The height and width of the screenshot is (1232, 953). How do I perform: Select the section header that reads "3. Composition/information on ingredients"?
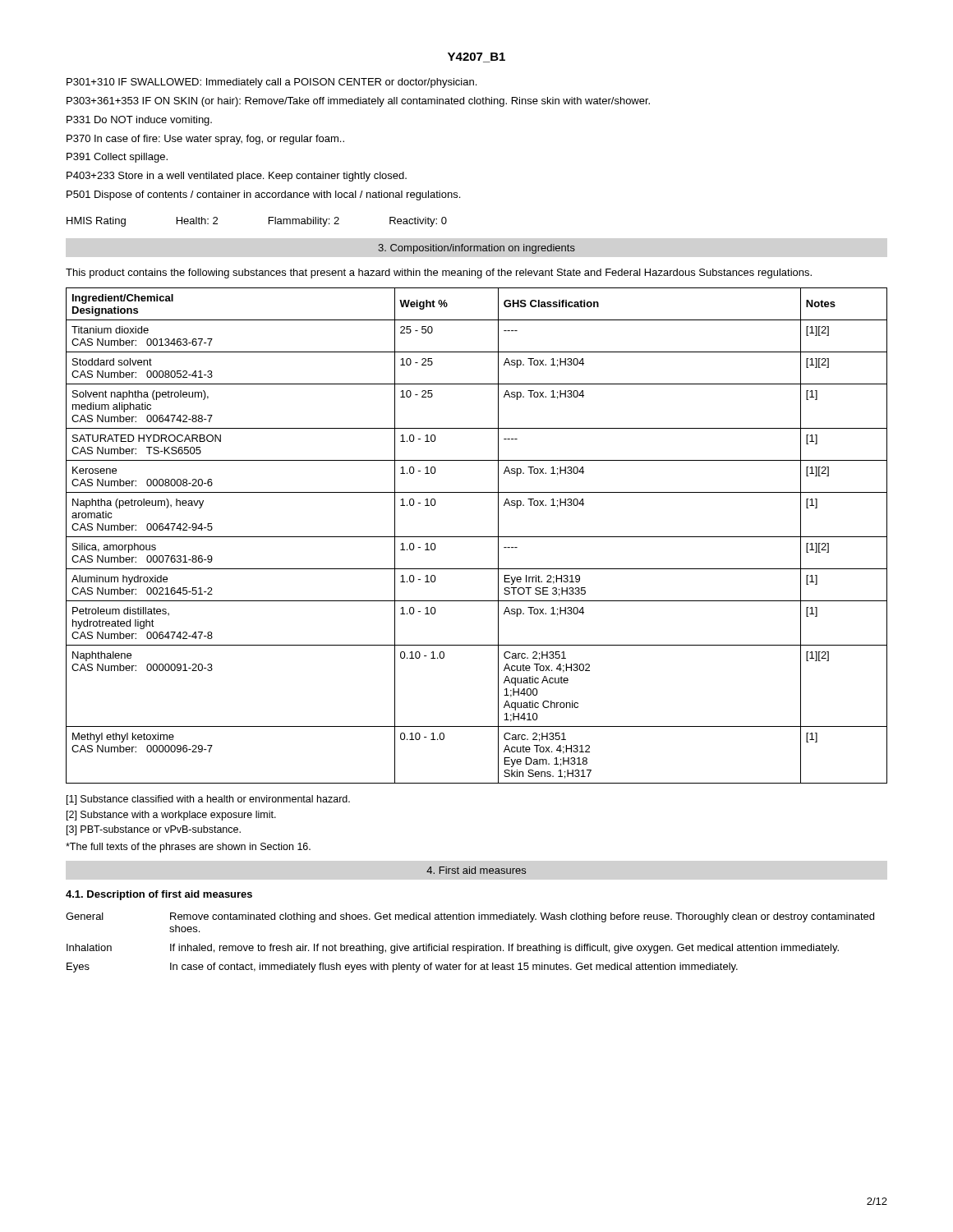(x=476, y=248)
